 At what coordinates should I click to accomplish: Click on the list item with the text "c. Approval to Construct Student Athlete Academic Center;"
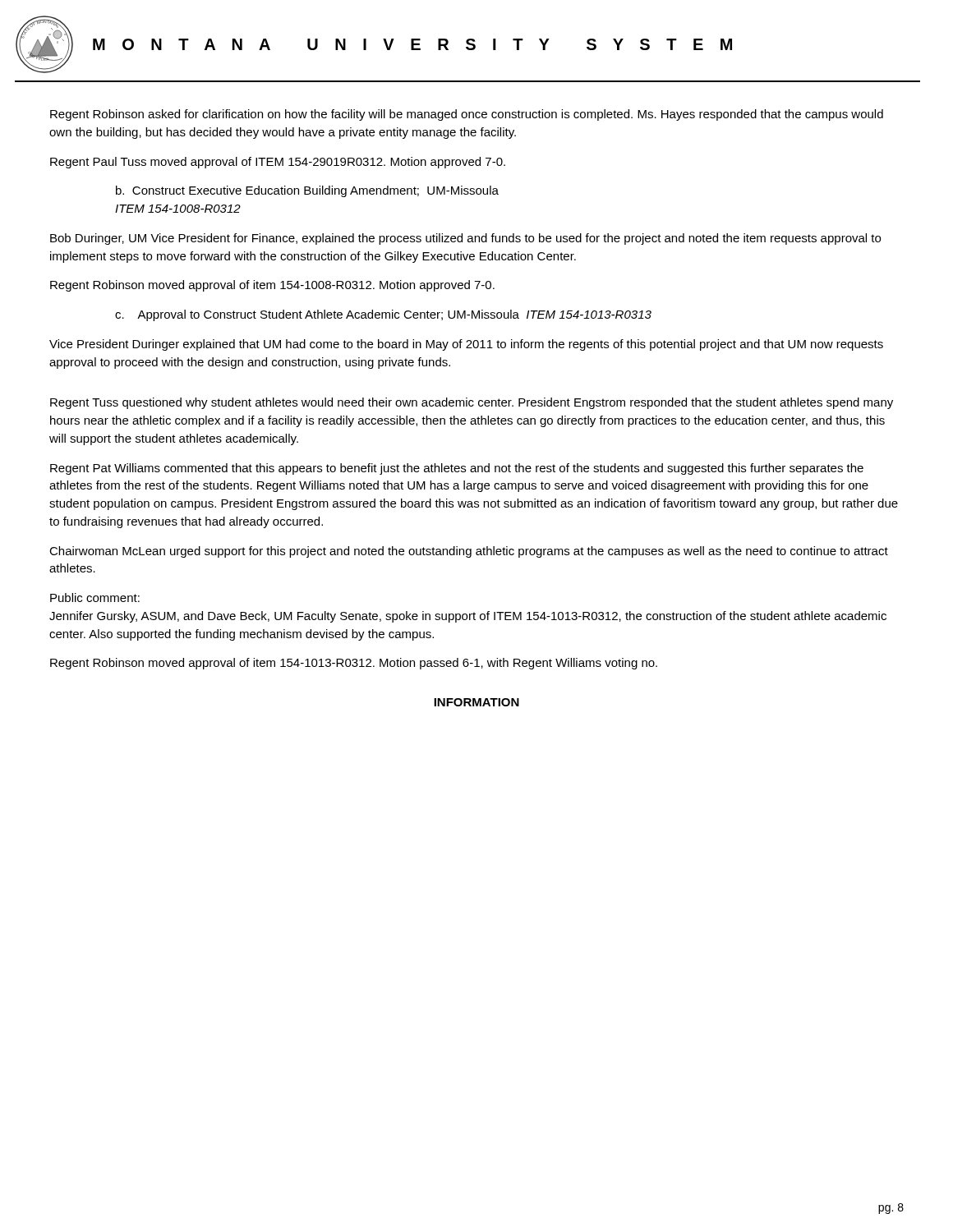383,314
